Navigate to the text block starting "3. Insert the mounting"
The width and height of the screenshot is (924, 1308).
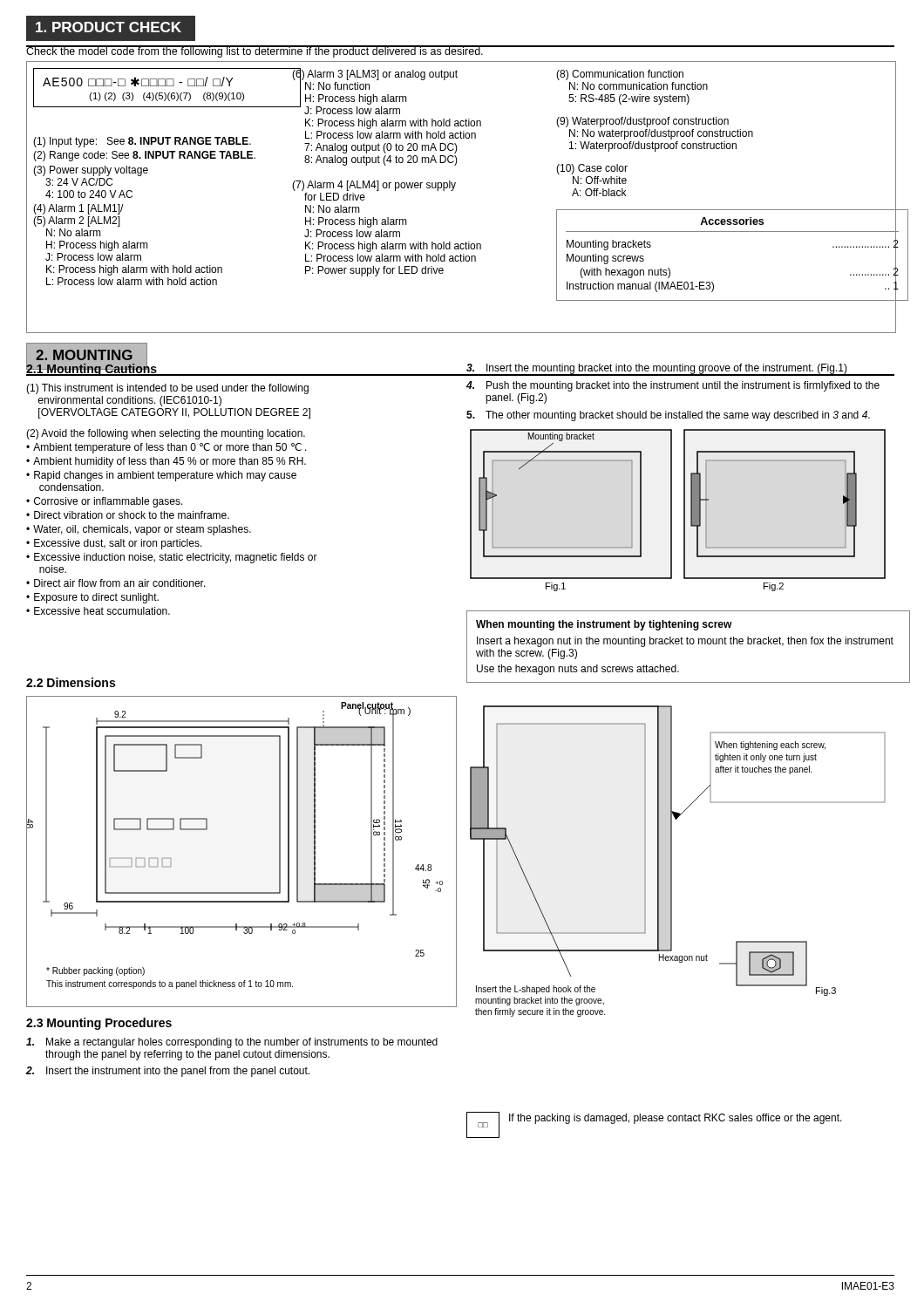(x=679, y=392)
